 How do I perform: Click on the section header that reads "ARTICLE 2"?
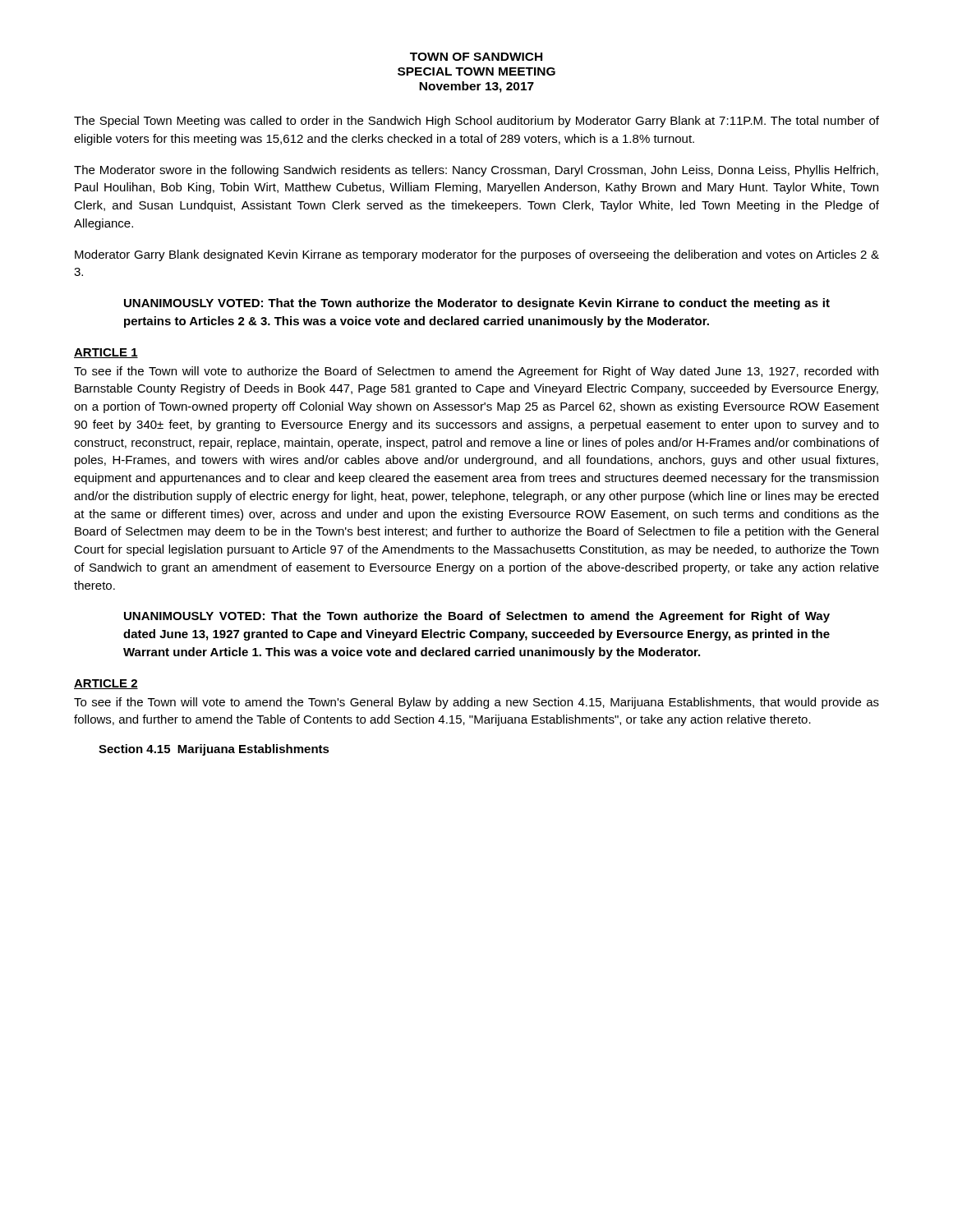[106, 683]
